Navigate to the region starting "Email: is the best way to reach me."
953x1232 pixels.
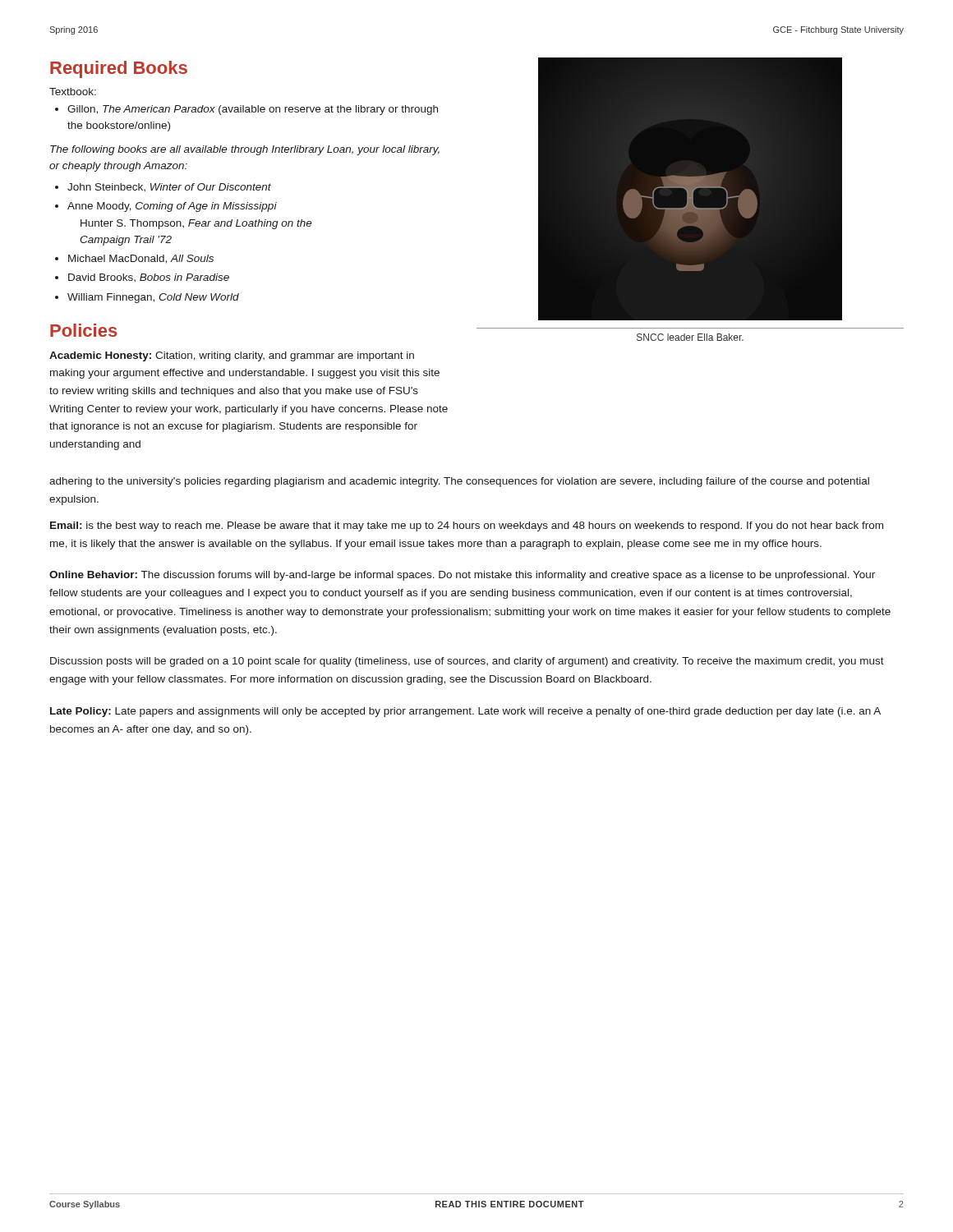point(467,534)
